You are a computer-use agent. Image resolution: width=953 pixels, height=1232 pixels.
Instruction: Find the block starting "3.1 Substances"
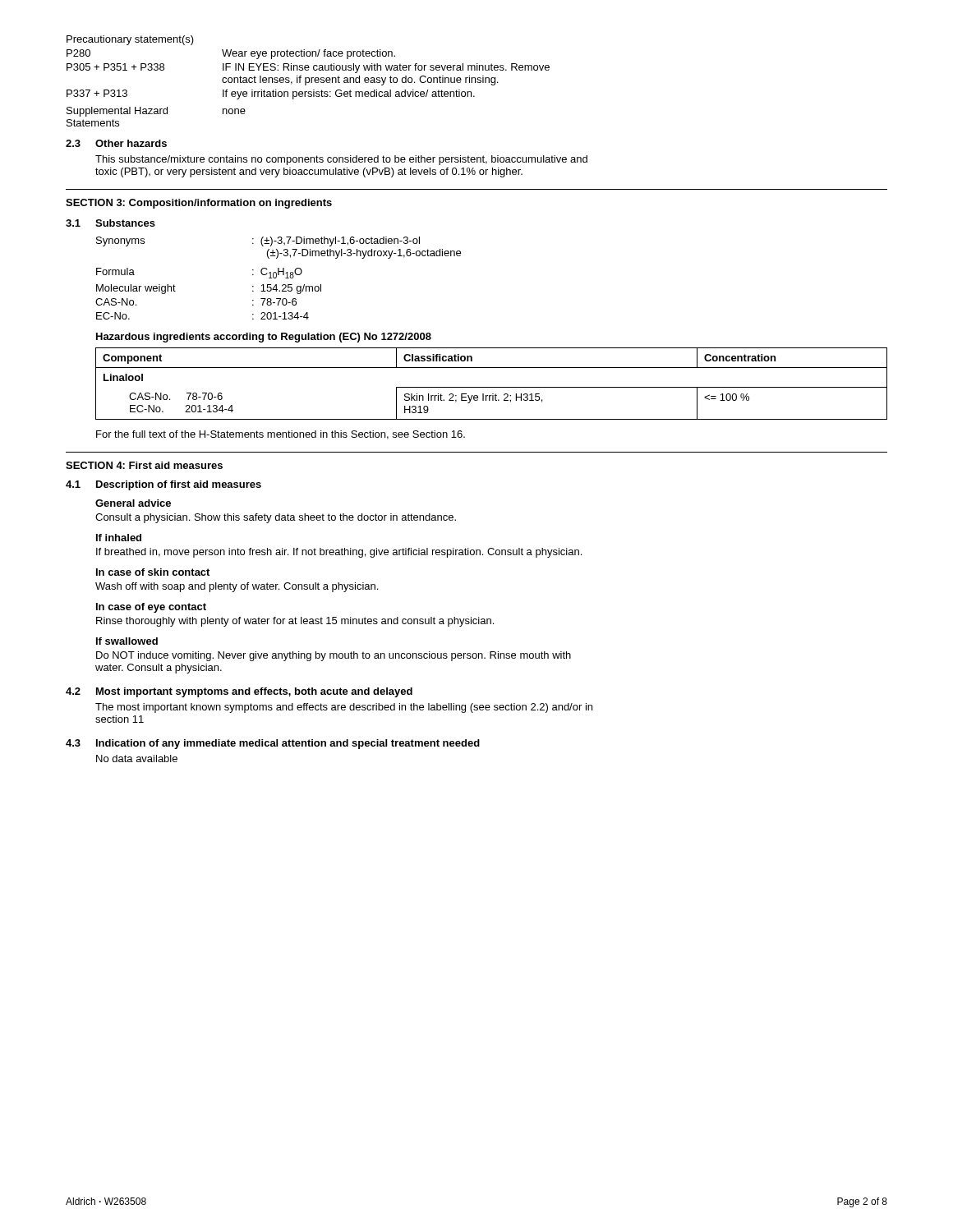tap(111, 223)
